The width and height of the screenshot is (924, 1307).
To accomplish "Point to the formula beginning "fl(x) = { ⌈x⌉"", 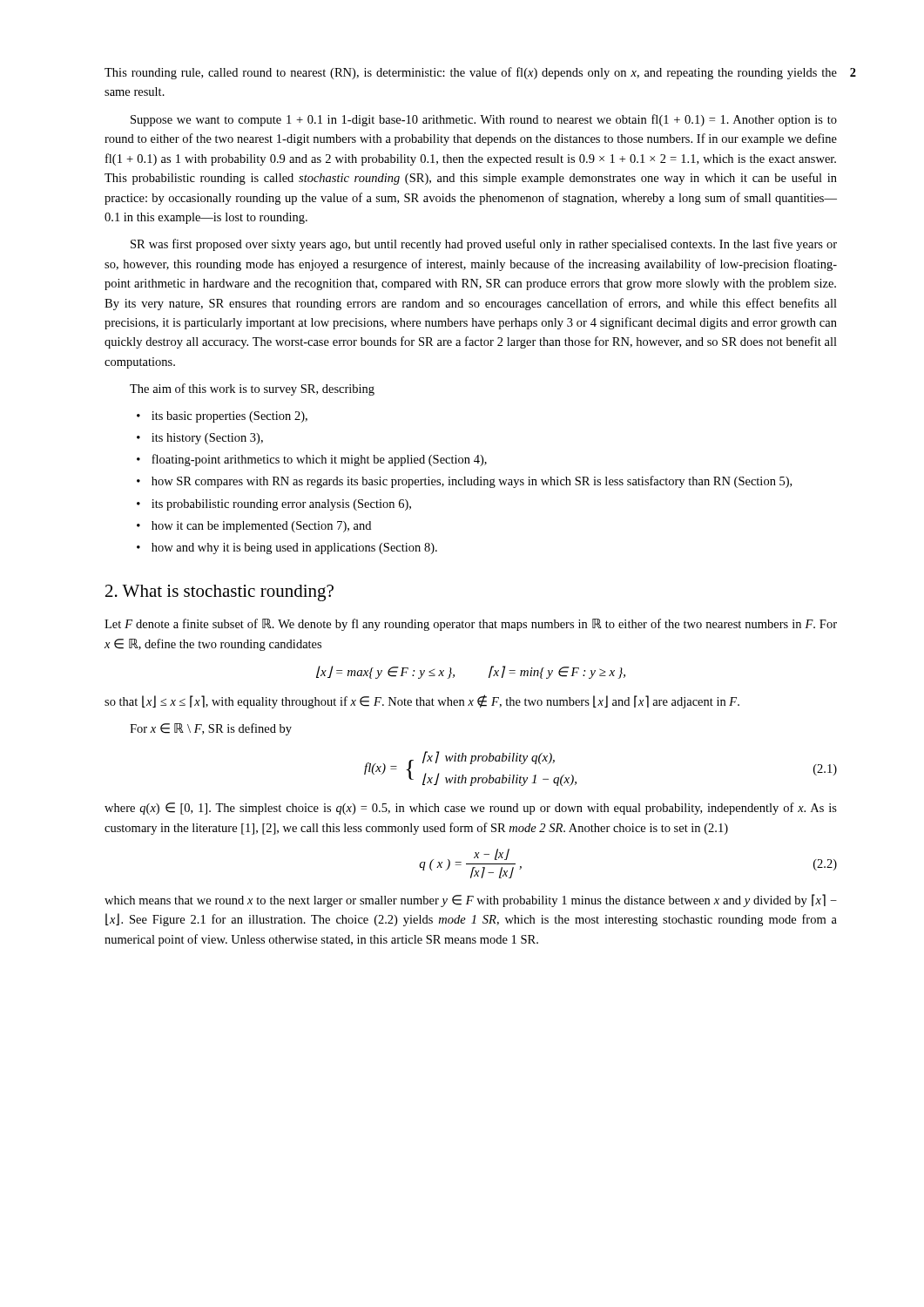I will 472,764.
